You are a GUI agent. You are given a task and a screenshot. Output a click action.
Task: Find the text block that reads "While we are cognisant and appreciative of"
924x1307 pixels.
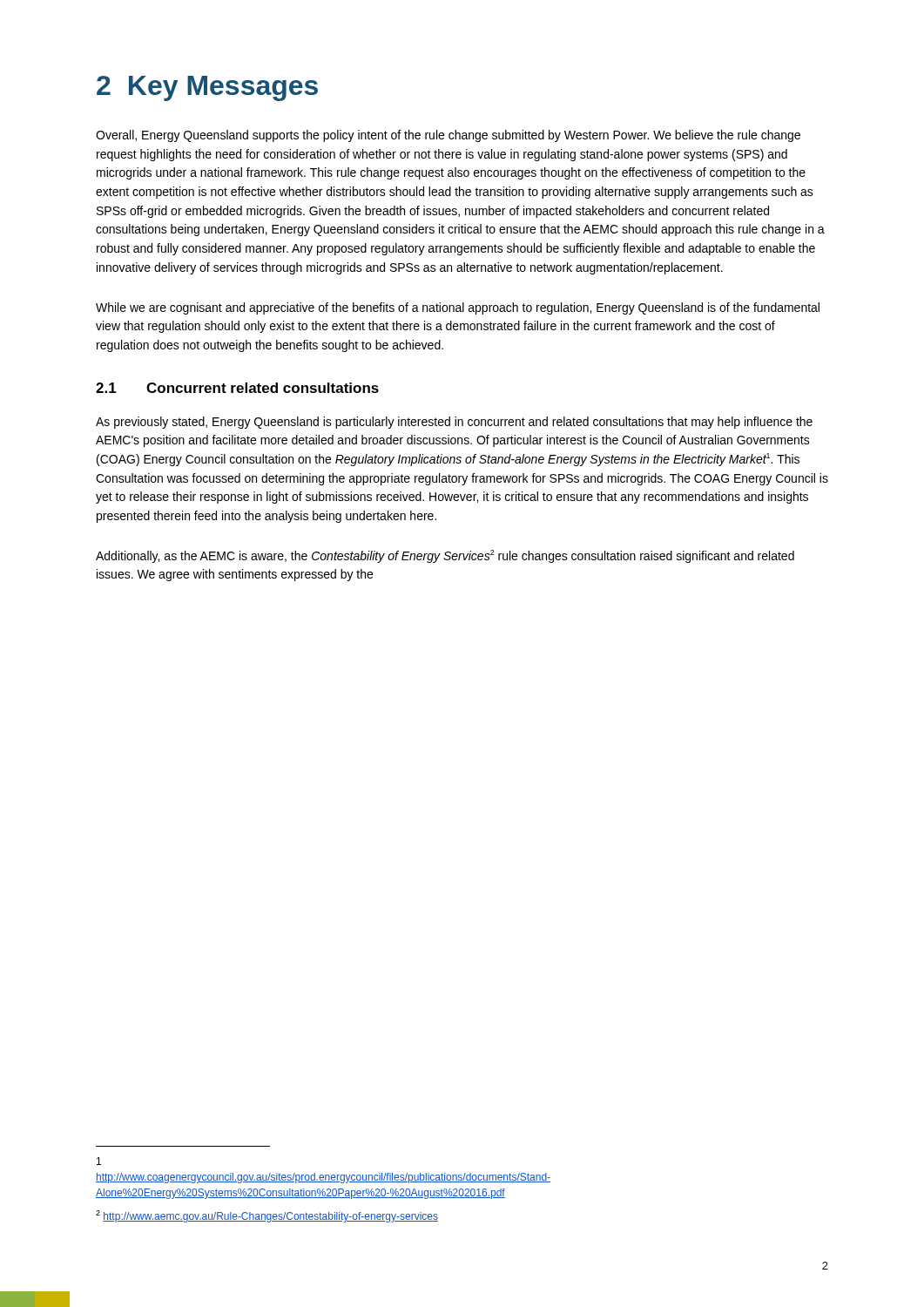[x=458, y=326]
